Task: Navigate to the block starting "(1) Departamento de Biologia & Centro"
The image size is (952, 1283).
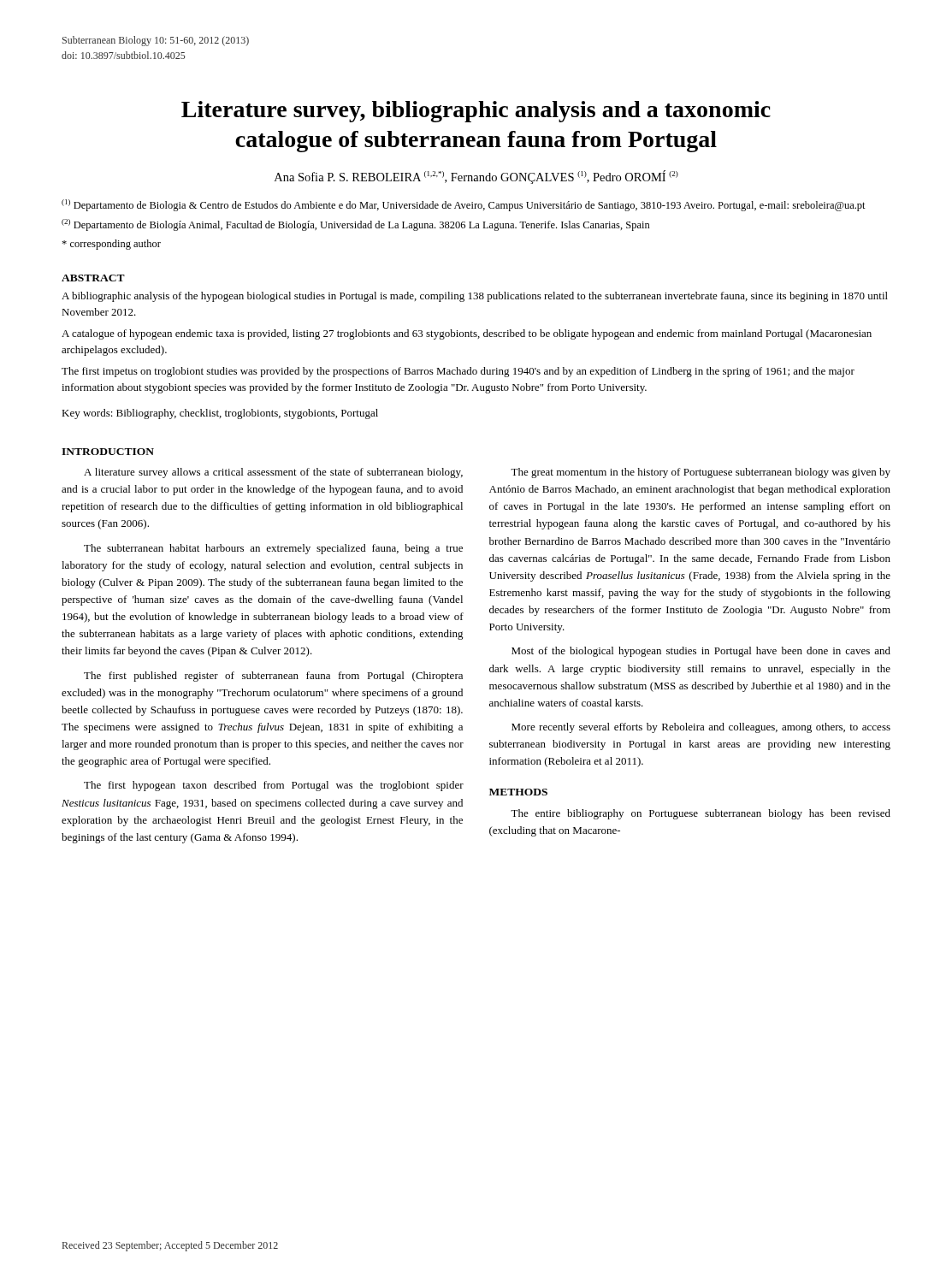Action: (x=463, y=204)
